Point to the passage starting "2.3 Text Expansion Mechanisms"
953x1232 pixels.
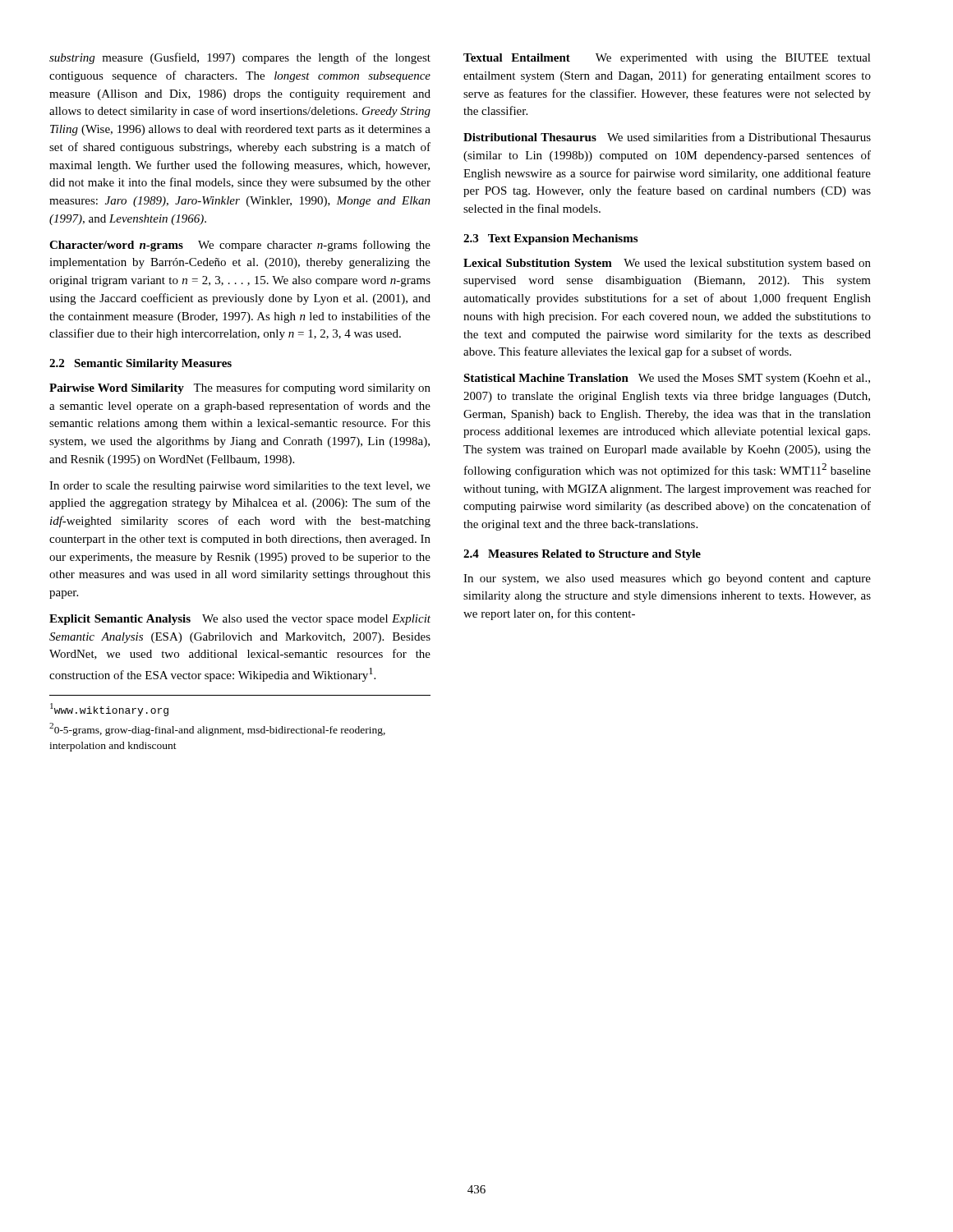(x=551, y=238)
